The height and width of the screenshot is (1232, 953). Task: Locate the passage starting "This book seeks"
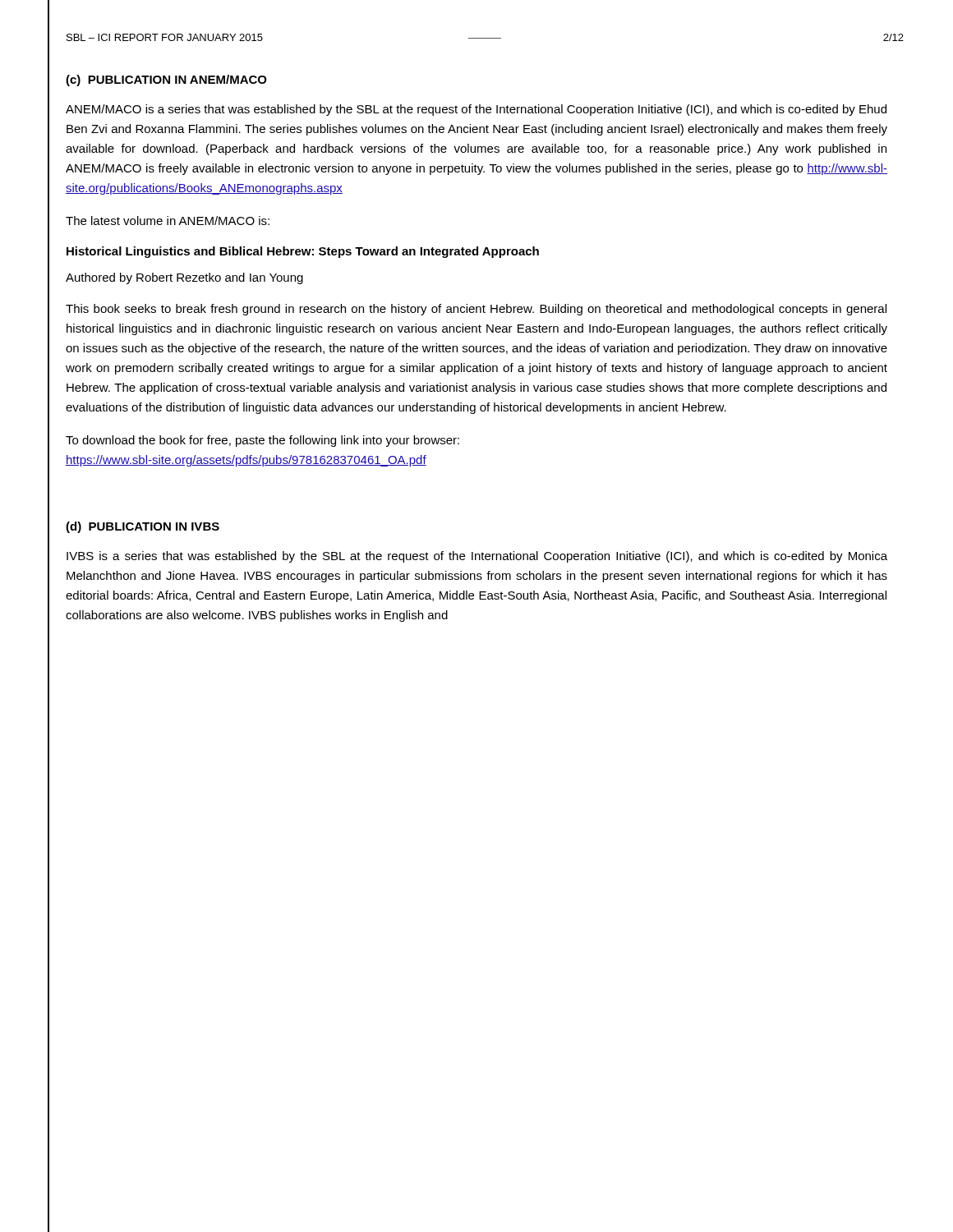pyautogui.click(x=476, y=358)
